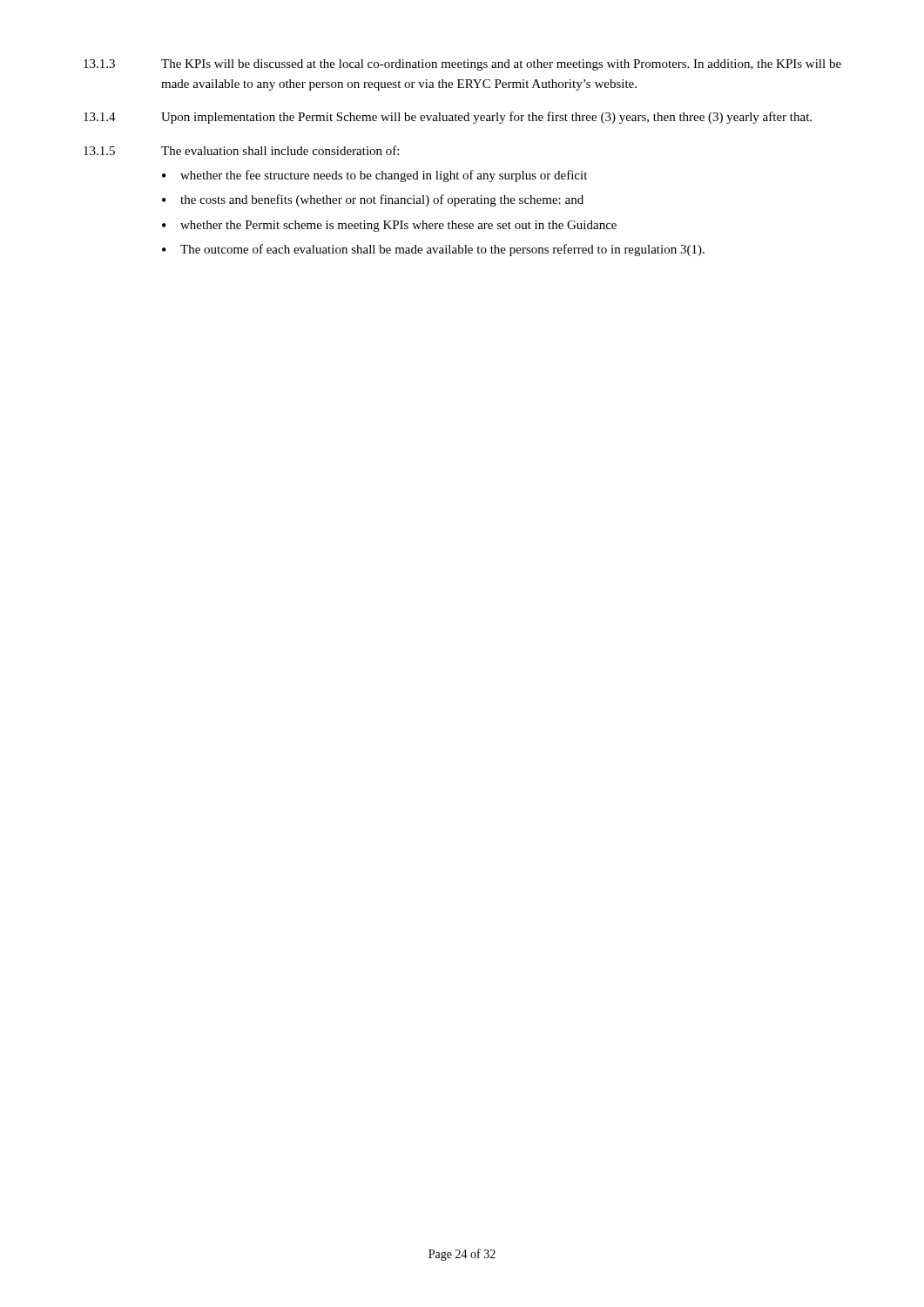Viewport: 924px width, 1307px height.
Task: Point to the text starting "• whether the Permit"
Action: [503, 225]
